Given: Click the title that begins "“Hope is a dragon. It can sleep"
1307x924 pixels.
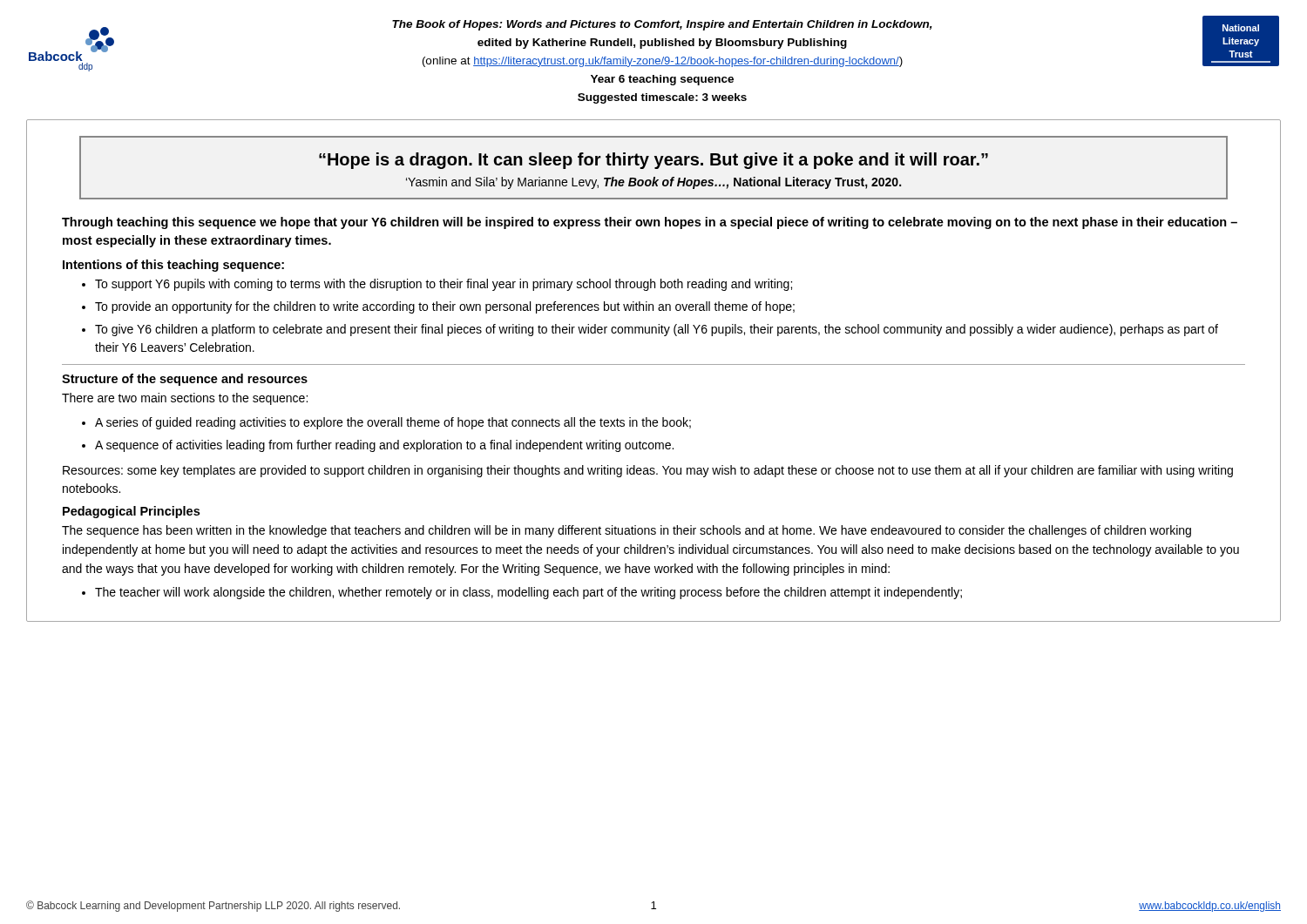Looking at the screenshot, I should pos(654,159).
